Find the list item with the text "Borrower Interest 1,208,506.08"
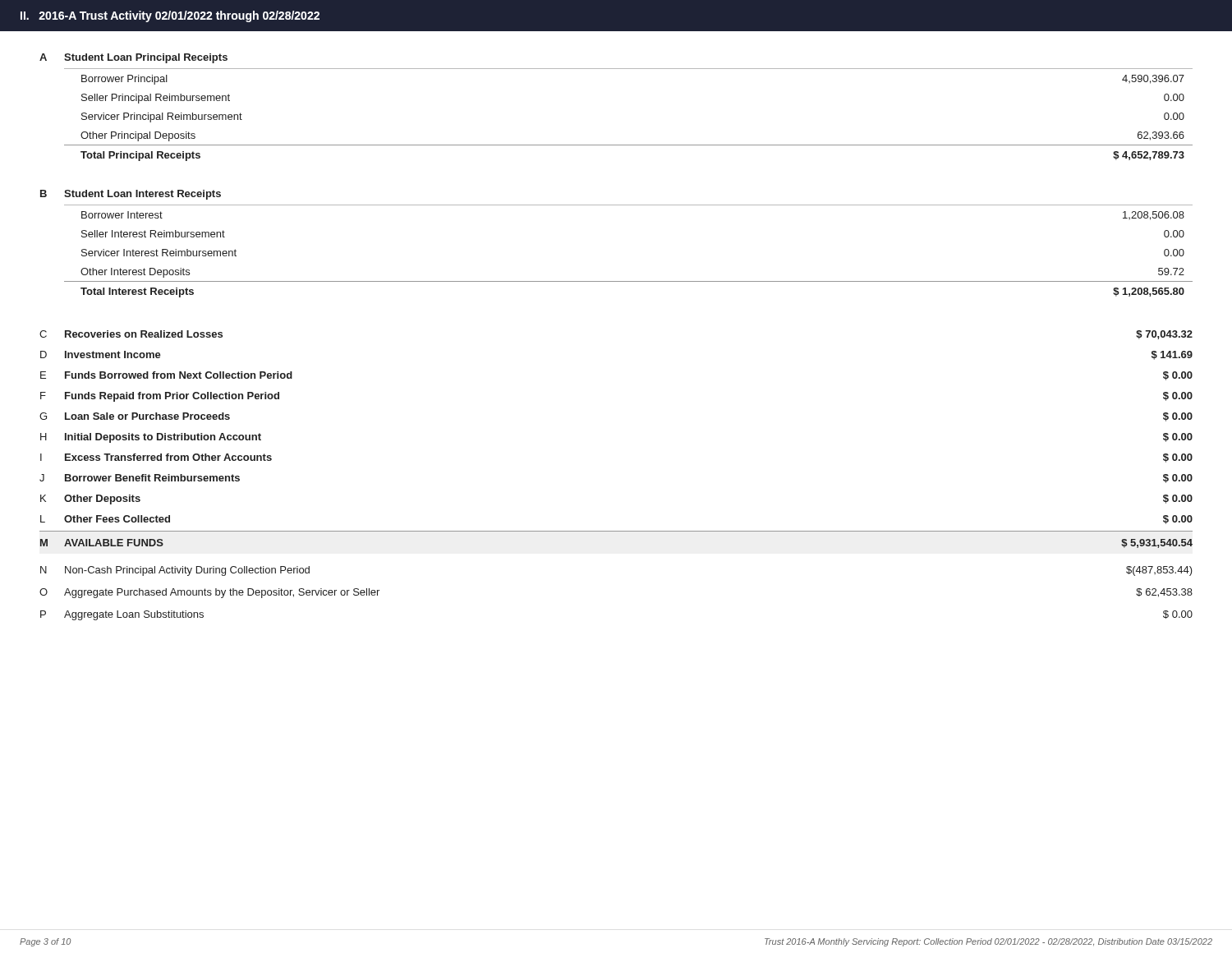Screen dimensions: 953x1232 [x=624, y=215]
